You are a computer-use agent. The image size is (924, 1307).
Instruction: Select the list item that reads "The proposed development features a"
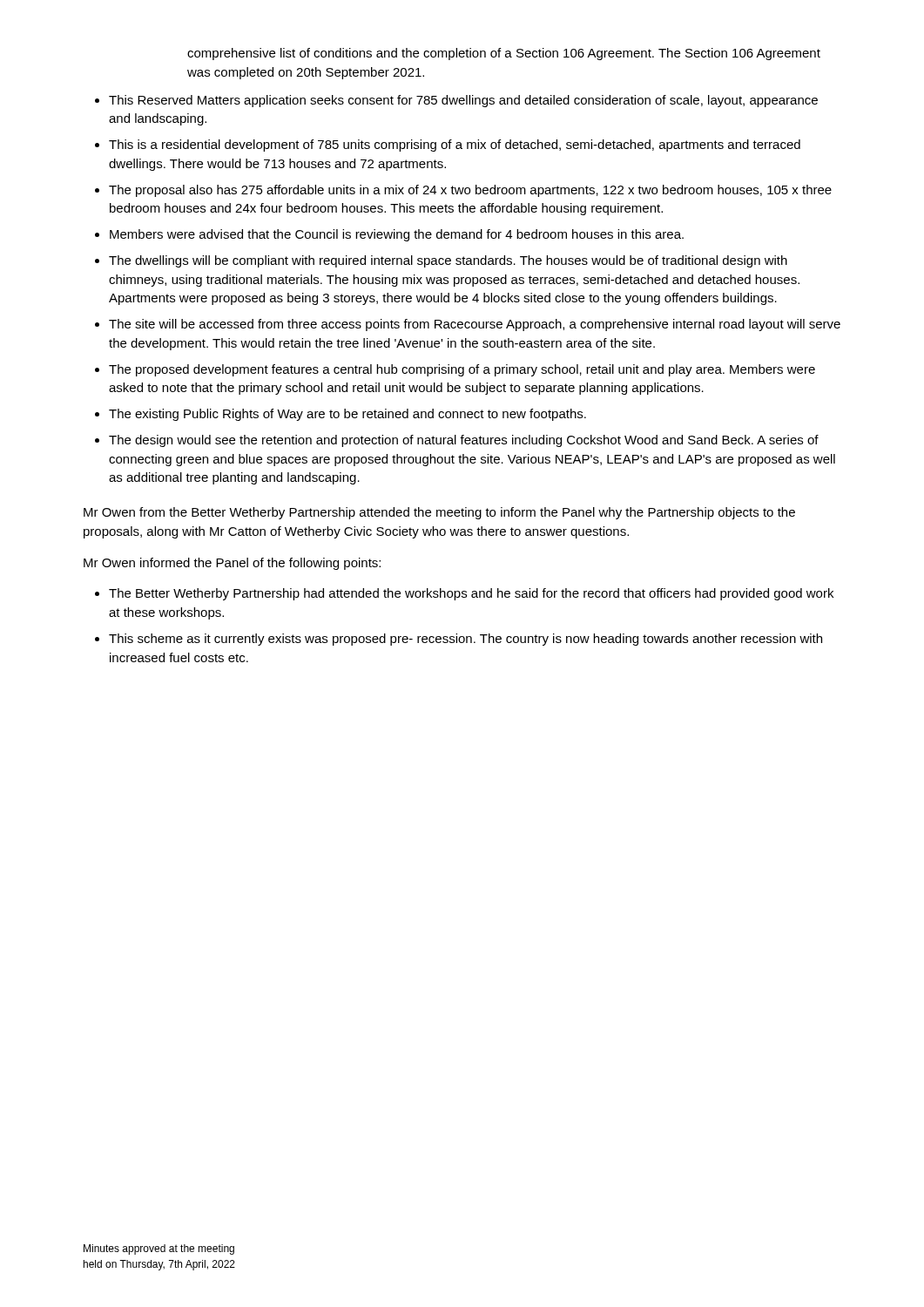[x=462, y=378]
